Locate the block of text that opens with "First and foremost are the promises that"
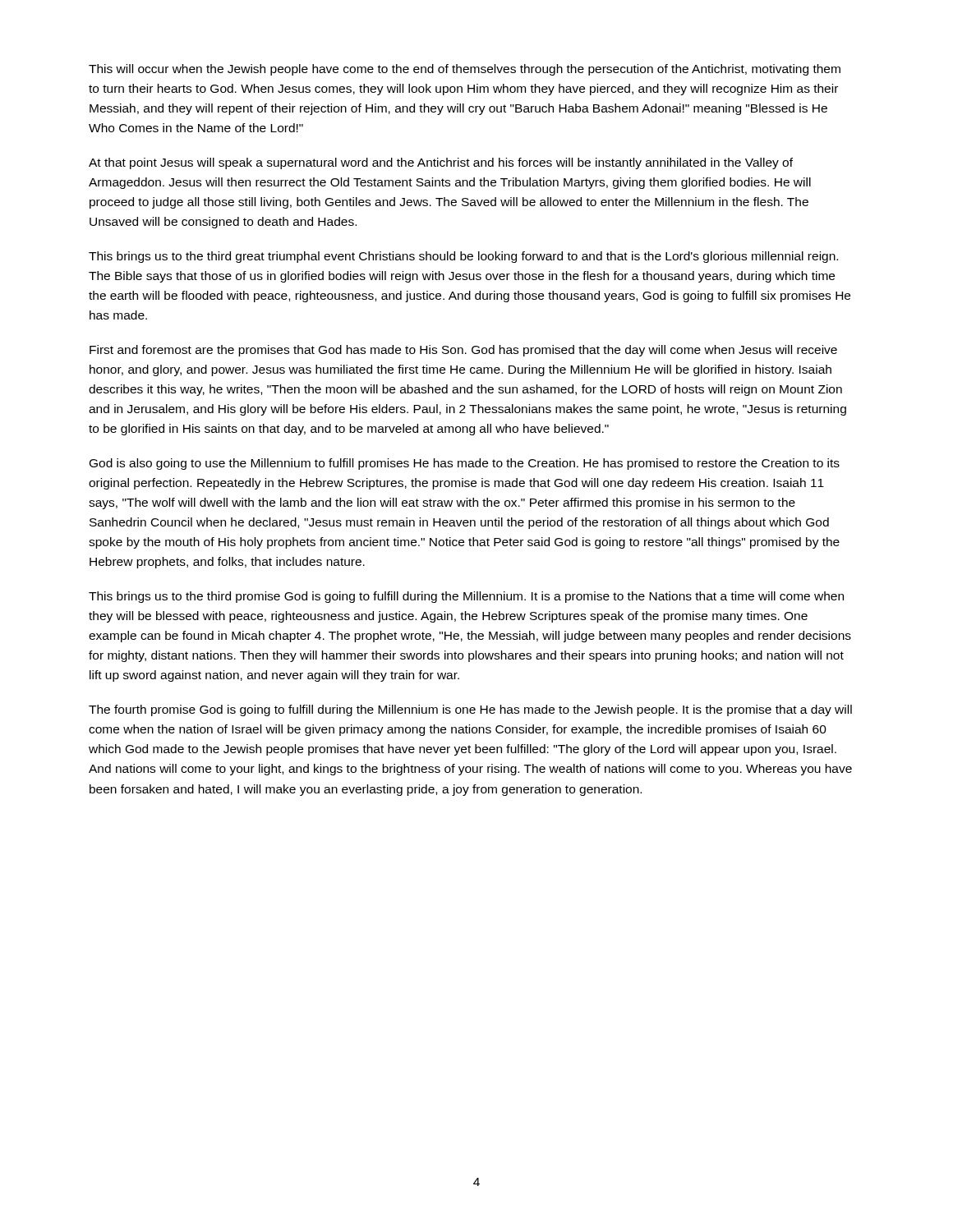The image size is (953, 1232). (468, 389)
